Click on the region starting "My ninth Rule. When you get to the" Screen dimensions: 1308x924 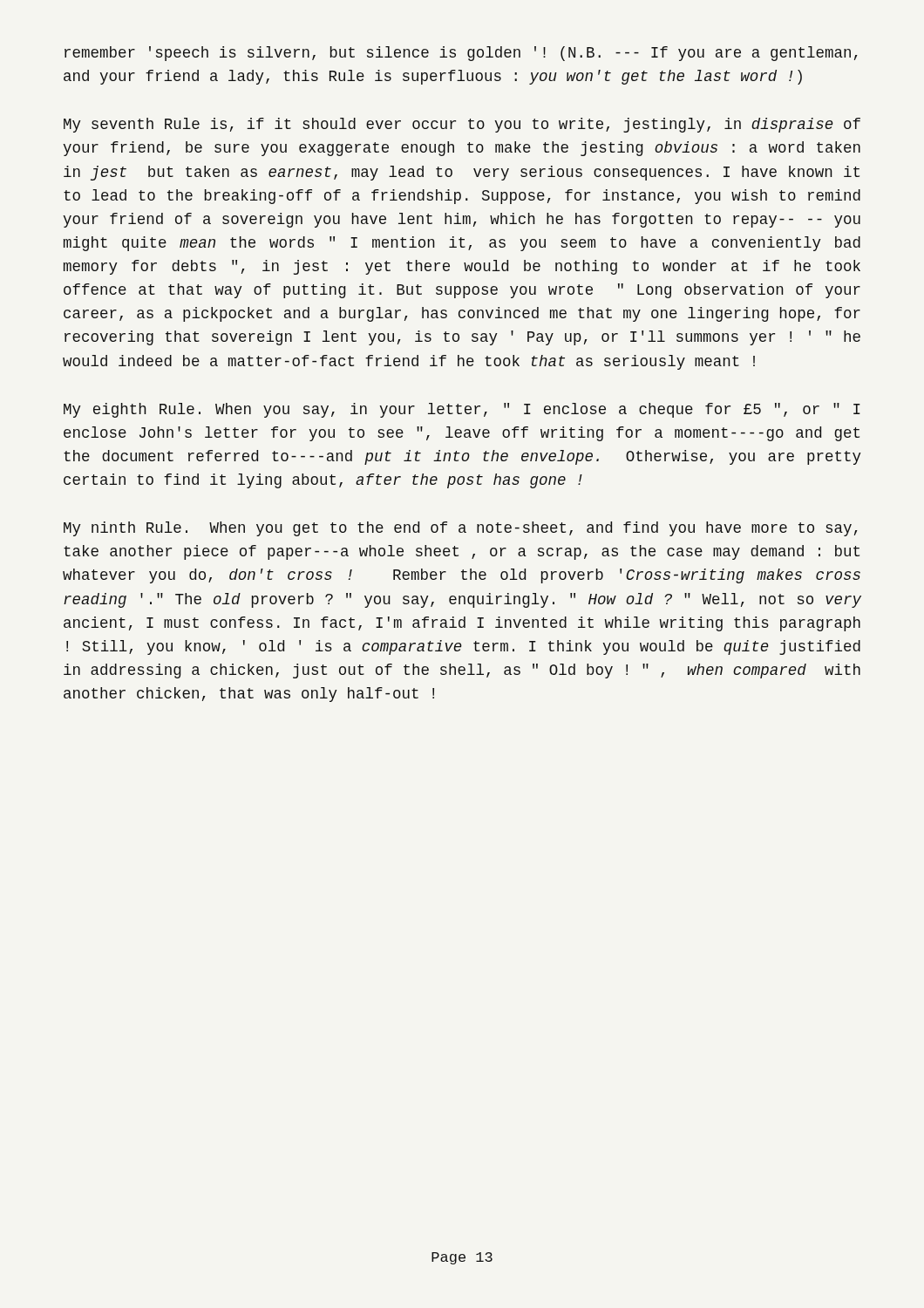tap(462, 611)
